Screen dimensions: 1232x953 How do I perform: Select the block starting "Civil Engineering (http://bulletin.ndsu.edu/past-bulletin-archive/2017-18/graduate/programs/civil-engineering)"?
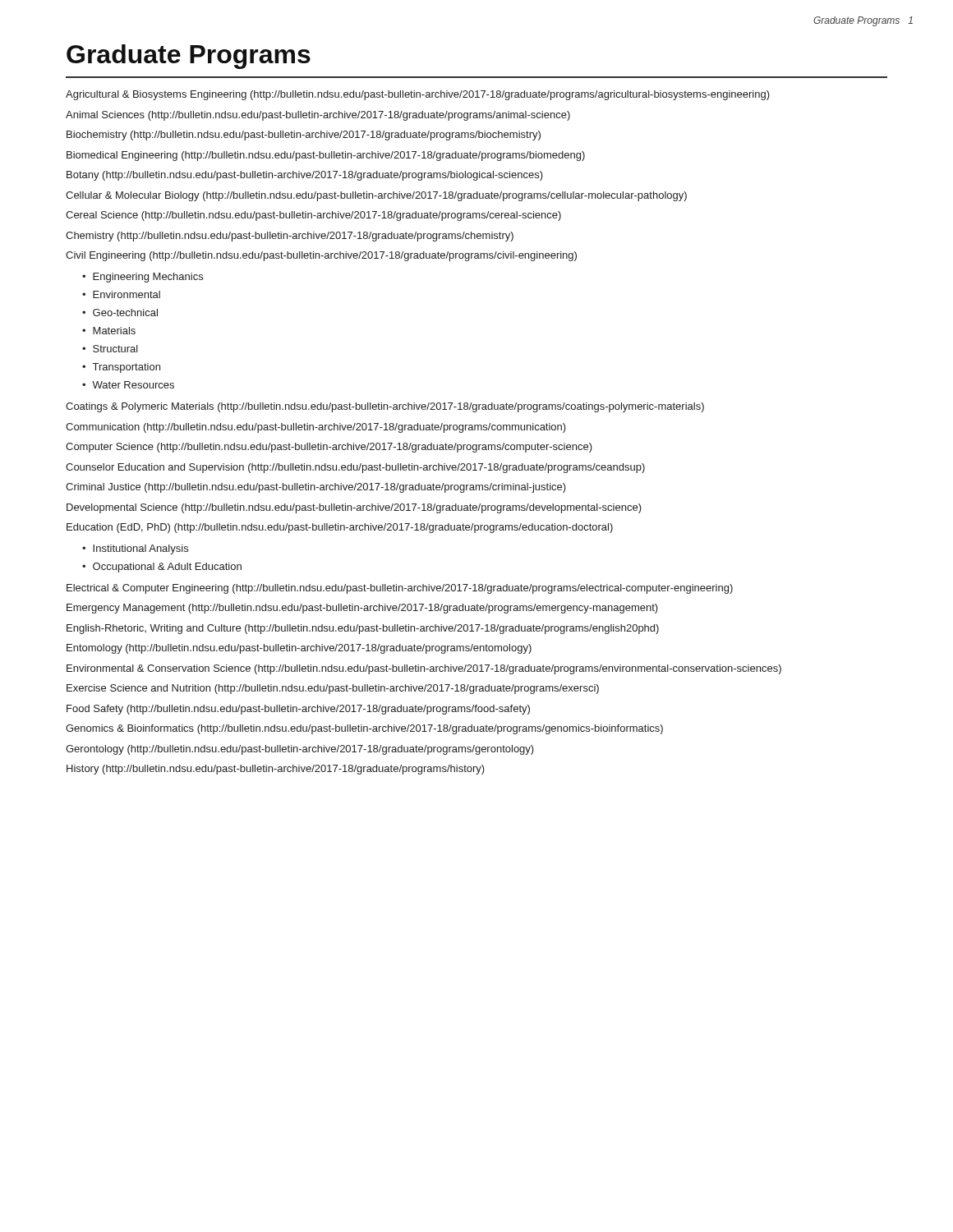(x=322, y=255)
